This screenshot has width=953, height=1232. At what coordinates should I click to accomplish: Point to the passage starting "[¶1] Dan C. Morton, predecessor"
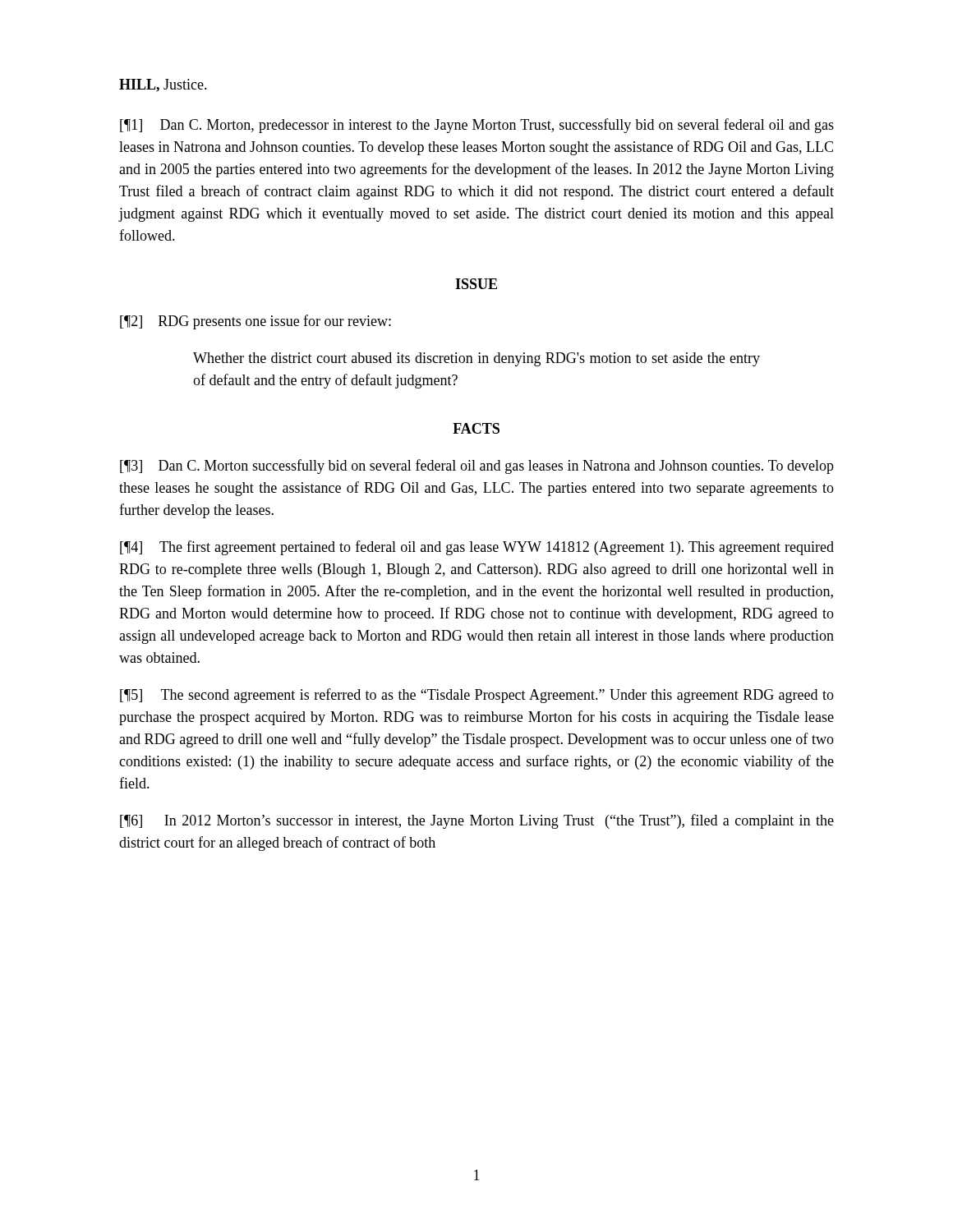pos(476,180)
